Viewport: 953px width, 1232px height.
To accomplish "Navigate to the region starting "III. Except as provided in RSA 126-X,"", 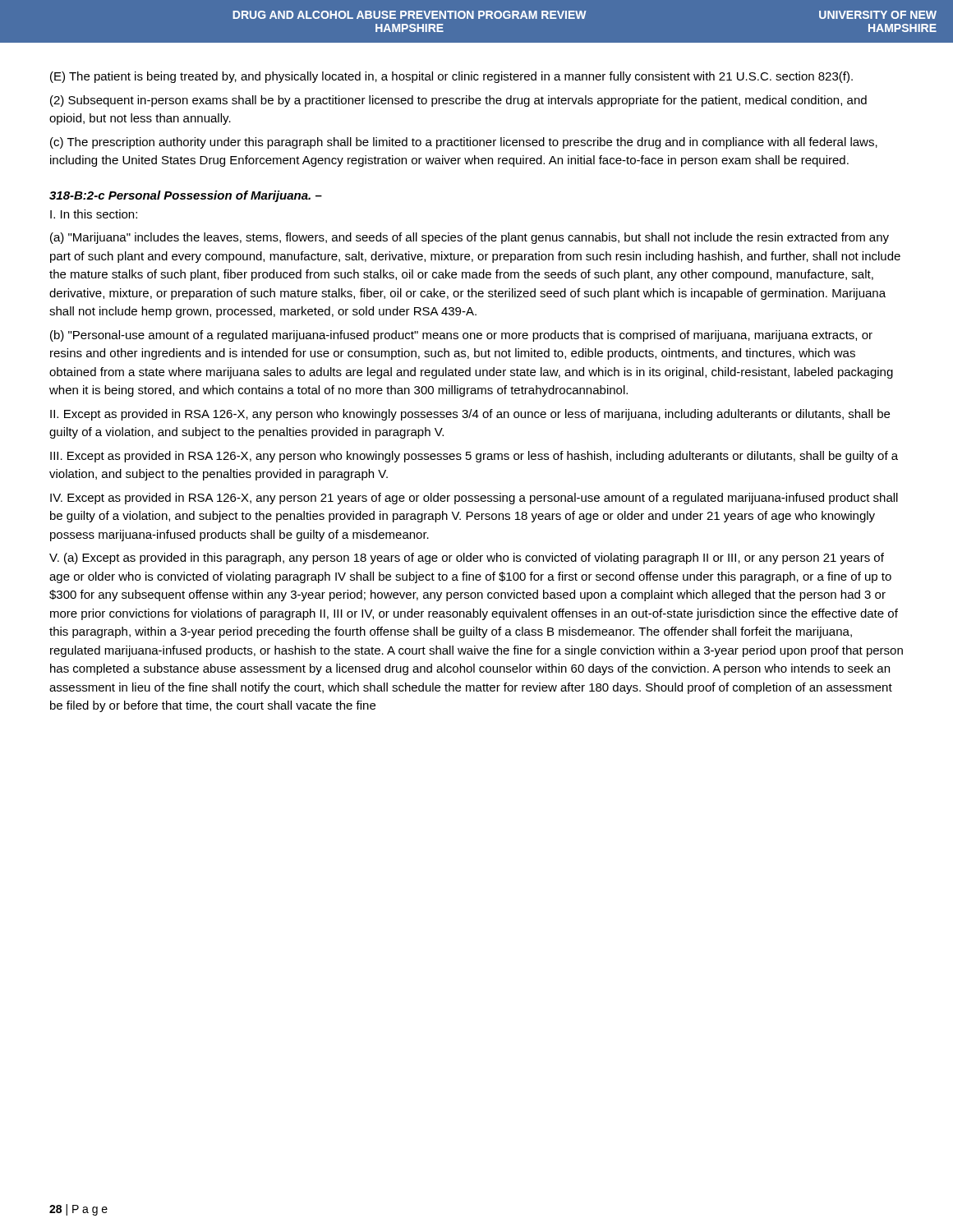I will point(474,464).
